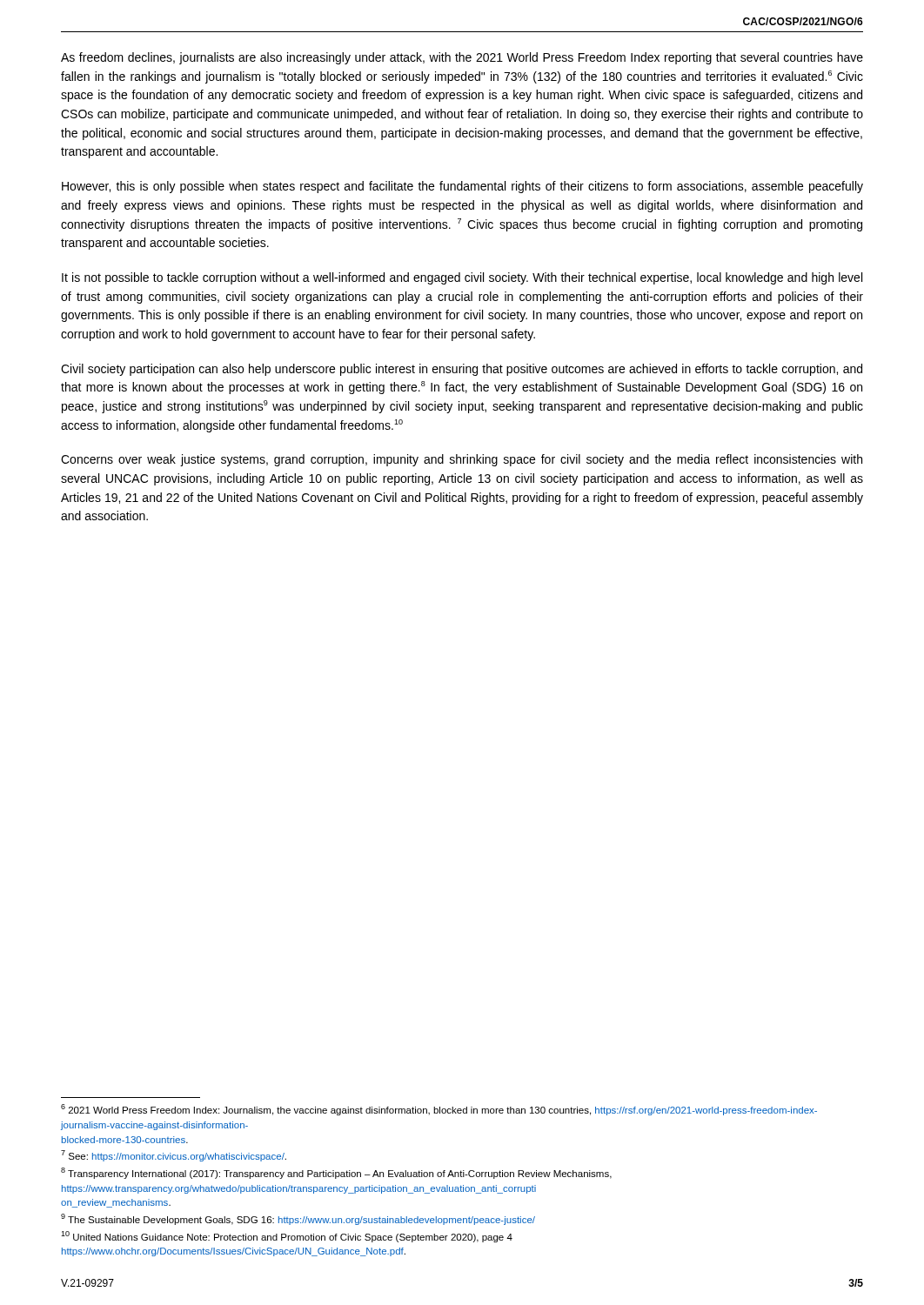Locate the block of text that opens with "It is not possible to tackle"

click(462, 306)
